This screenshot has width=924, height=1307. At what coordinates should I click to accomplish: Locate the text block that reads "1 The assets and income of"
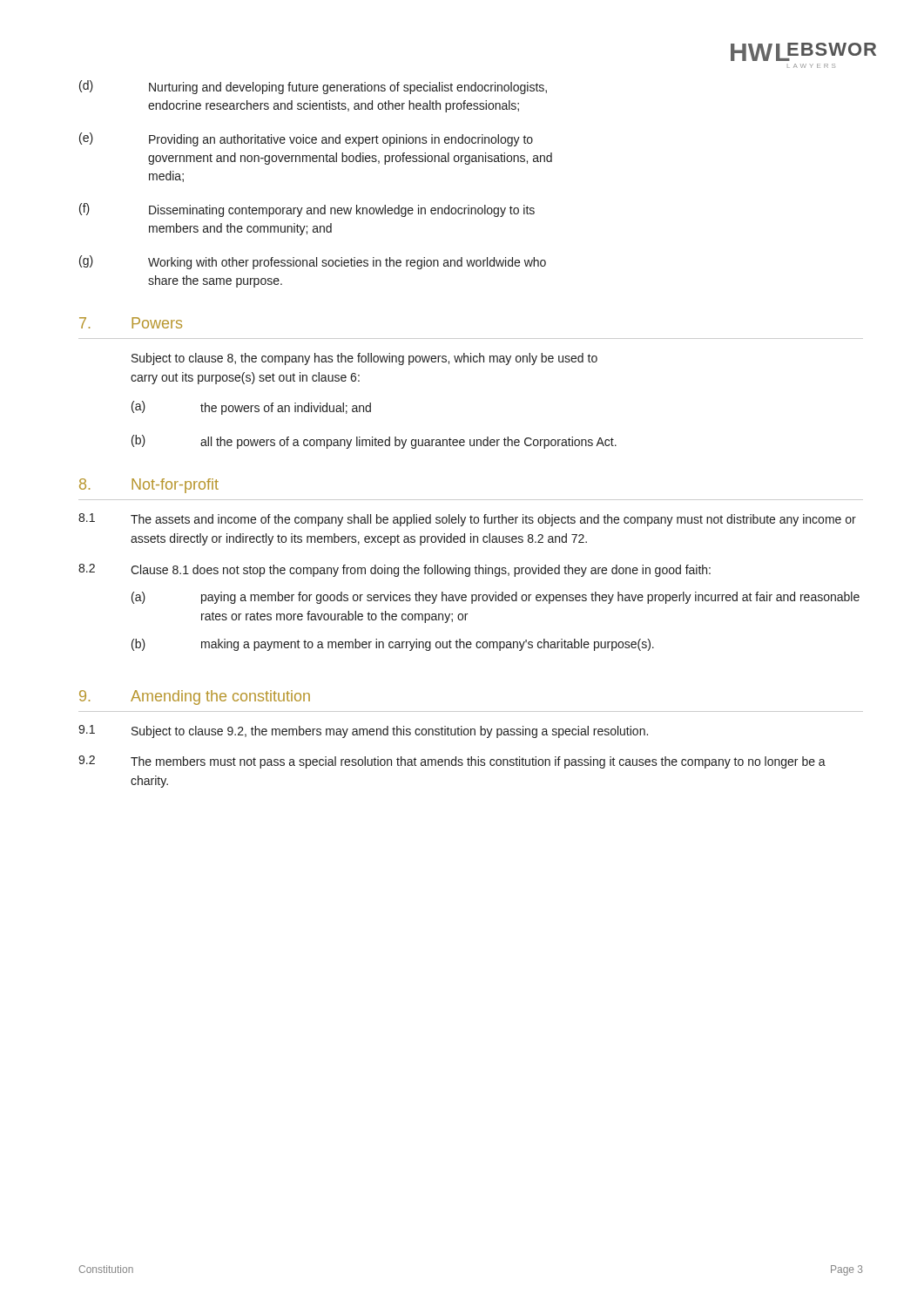471,530
